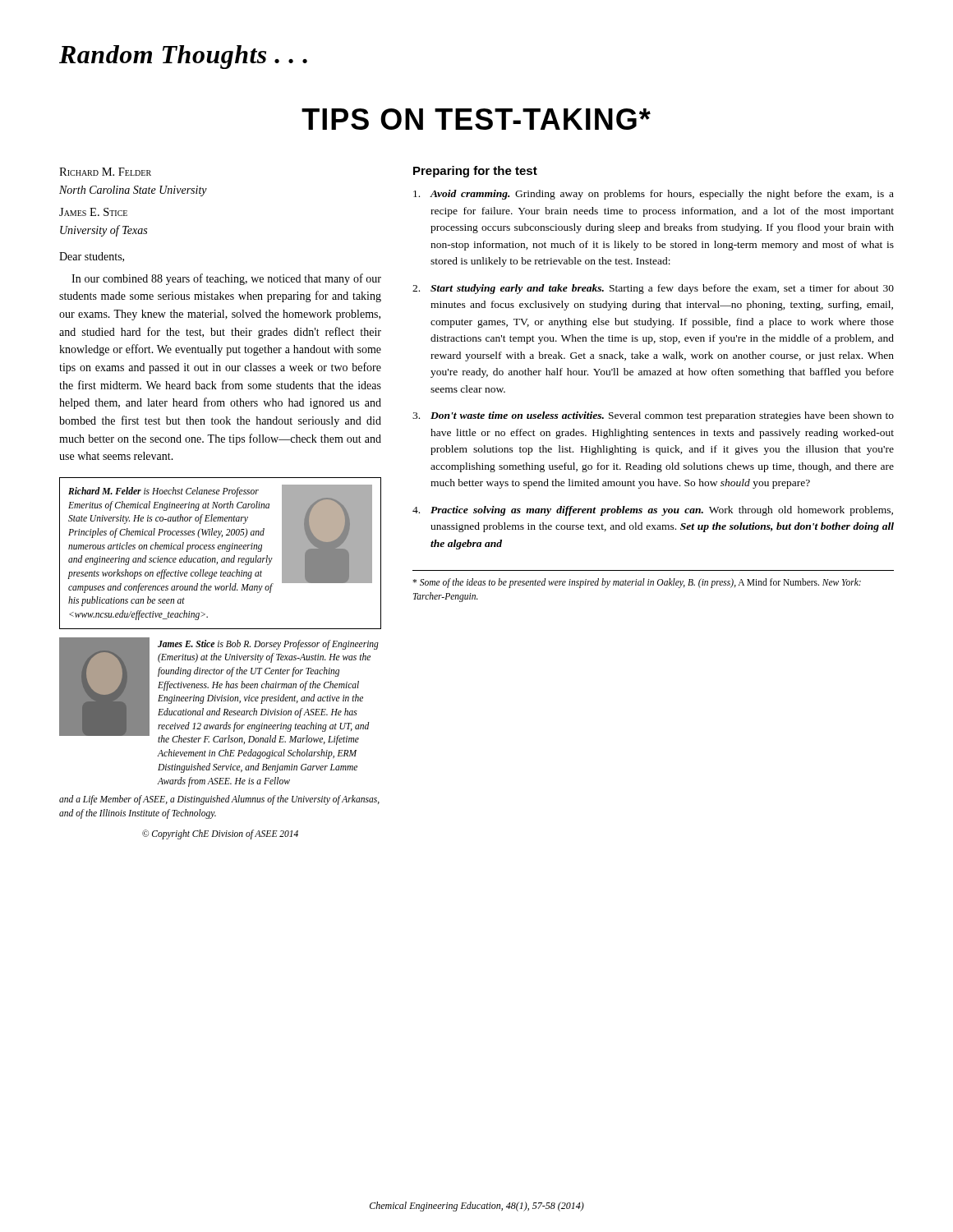Select the list item containing "4. Practice solving as many different problems as"
This screenshot has height=1232, width=953.
(x=653, y=527)
